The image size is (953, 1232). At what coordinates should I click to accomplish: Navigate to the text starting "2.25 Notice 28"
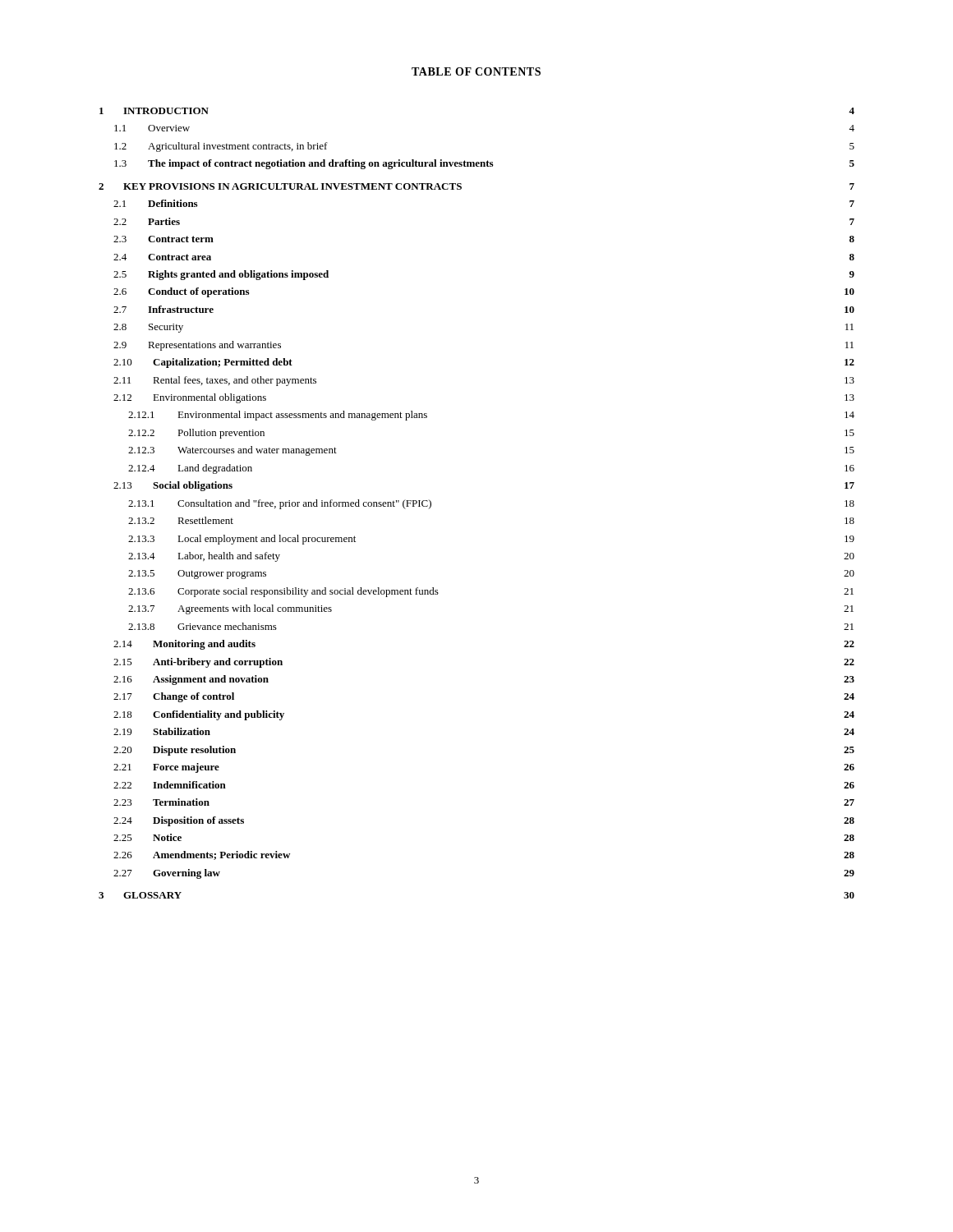coord(124,838)
